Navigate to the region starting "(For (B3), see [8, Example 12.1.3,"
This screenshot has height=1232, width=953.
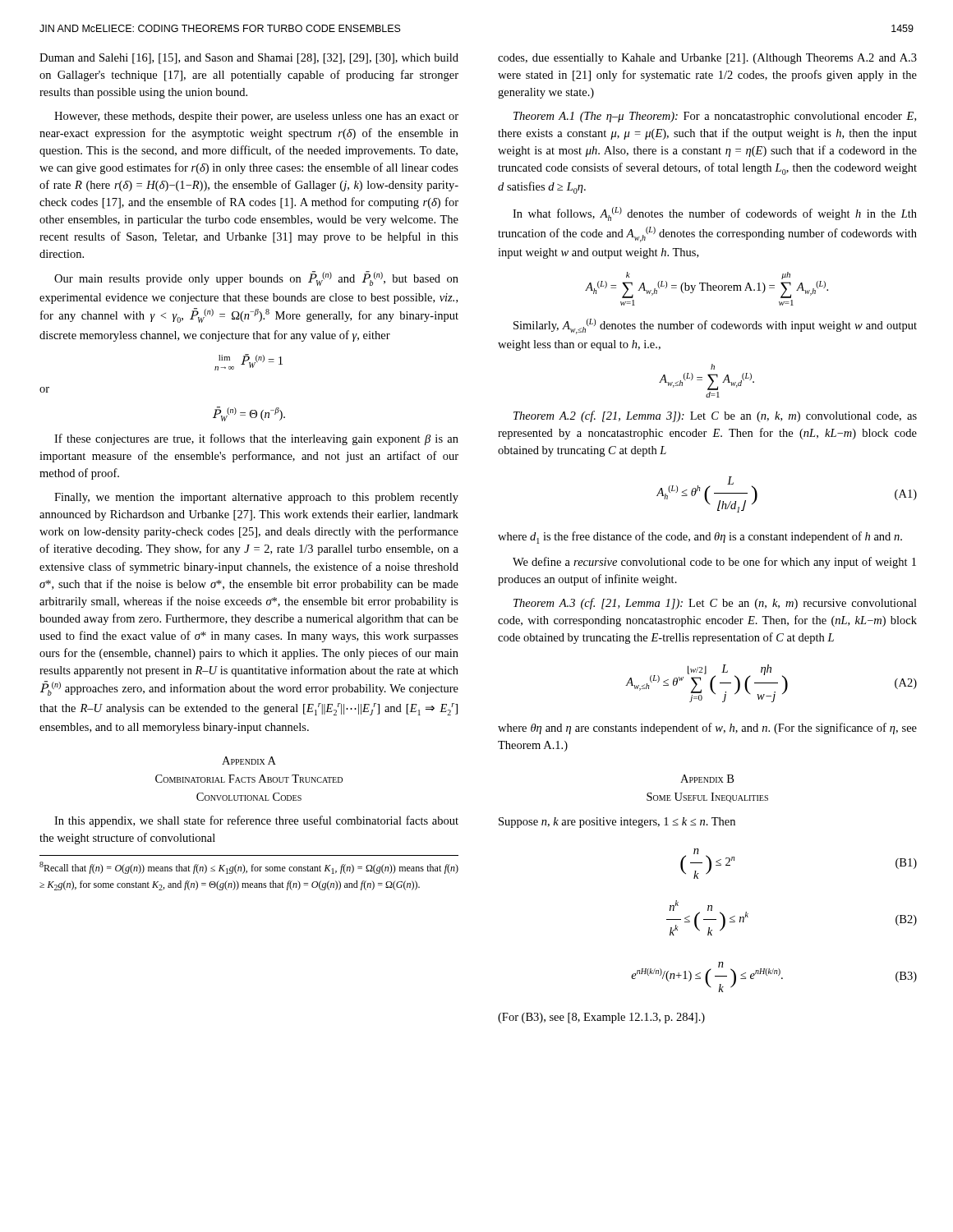(601, 1017)
